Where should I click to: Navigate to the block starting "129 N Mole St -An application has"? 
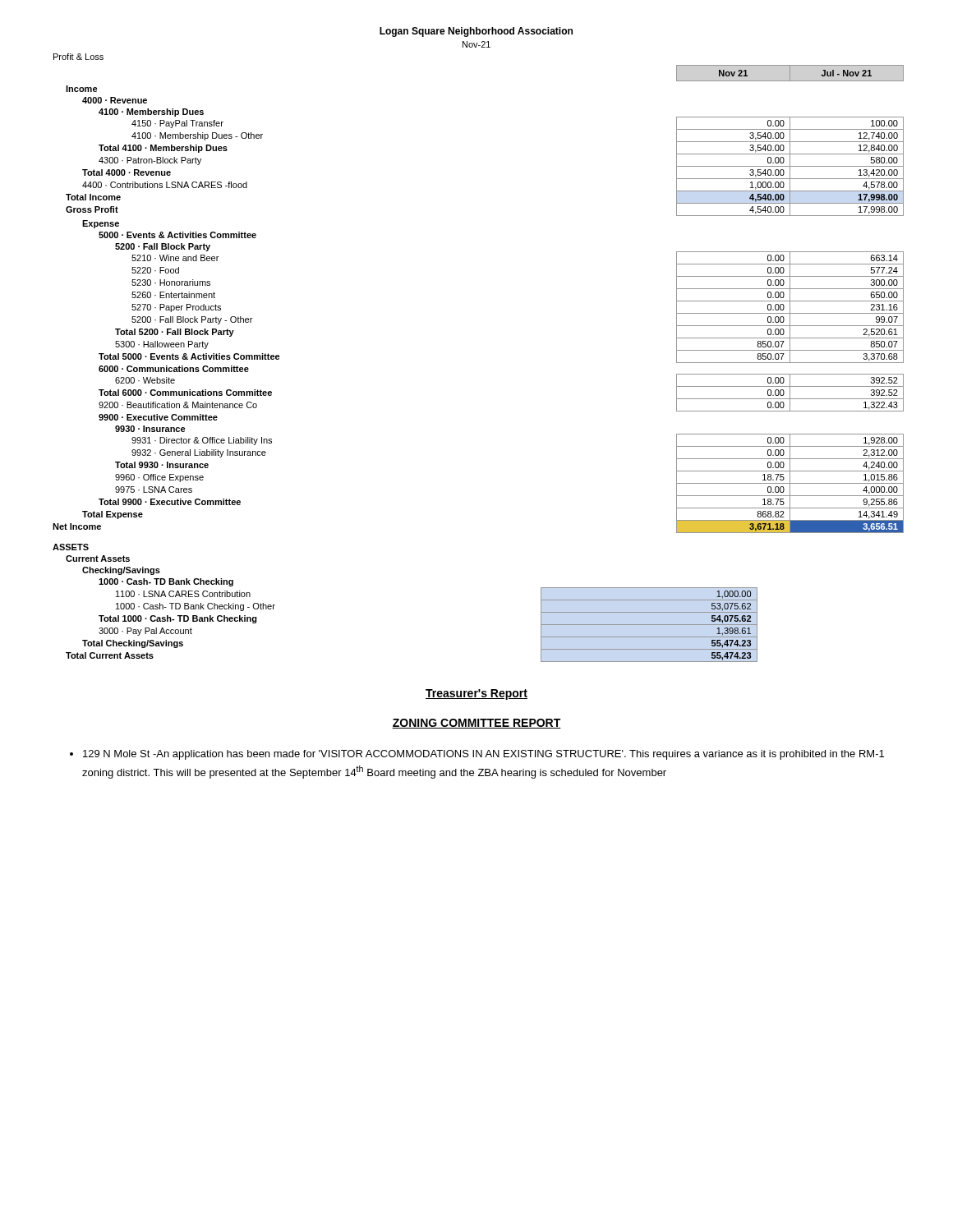pyautogui.click(x=485, y=764)
